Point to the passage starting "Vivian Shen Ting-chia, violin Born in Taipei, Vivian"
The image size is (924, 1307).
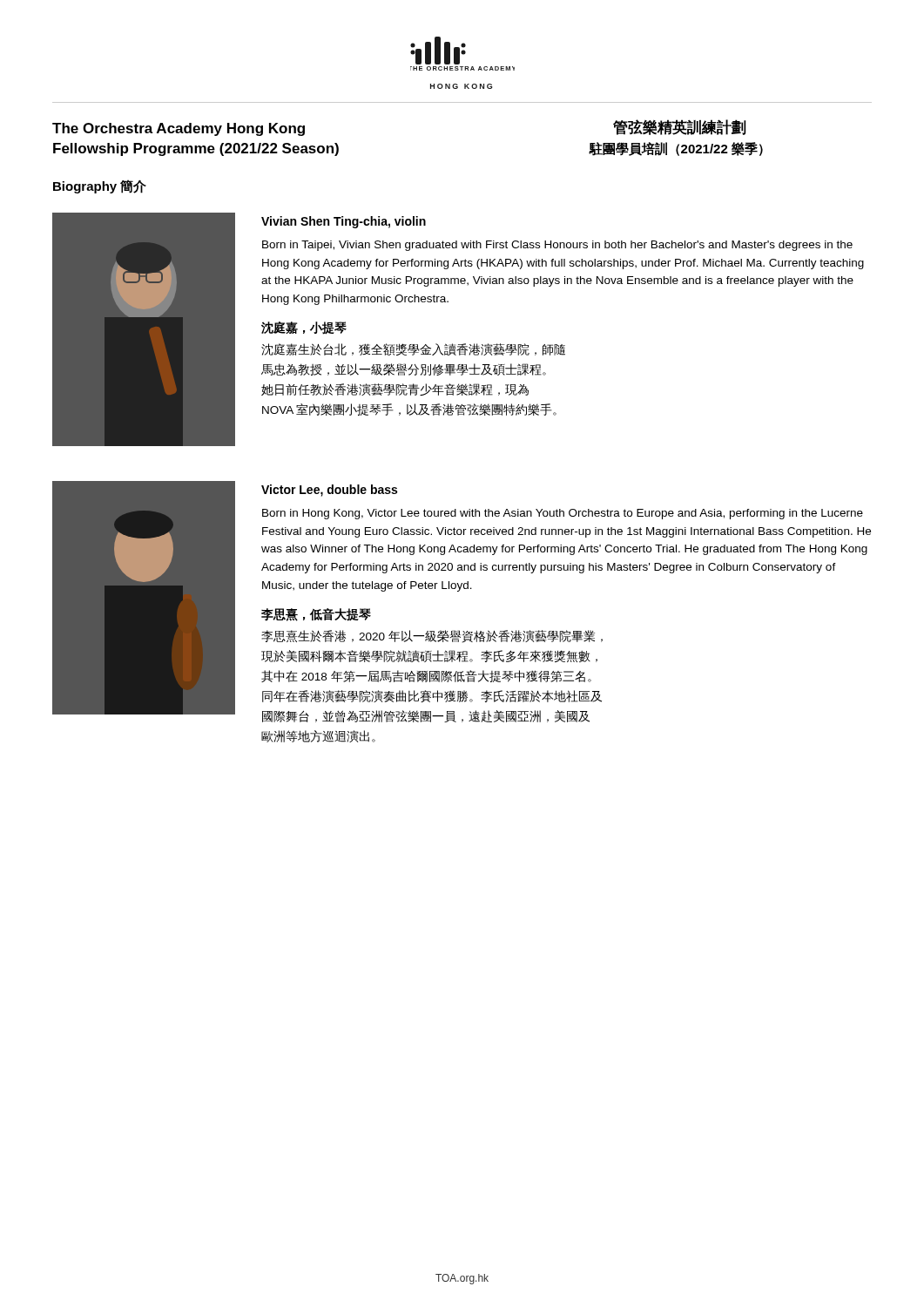[x=344, y=222]
